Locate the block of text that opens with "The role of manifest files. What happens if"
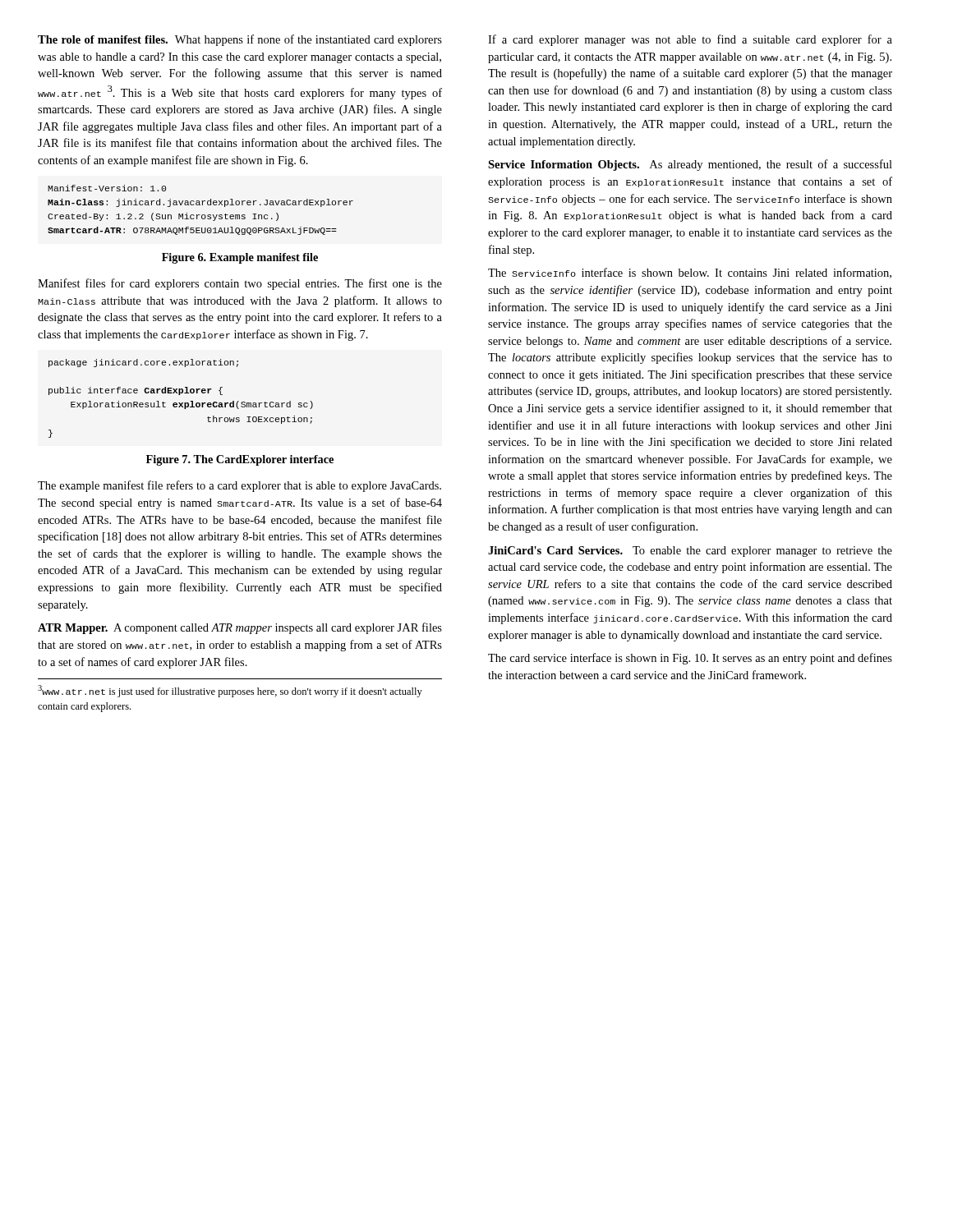Screen dimensions: 1232x953 tap(240, 100)
